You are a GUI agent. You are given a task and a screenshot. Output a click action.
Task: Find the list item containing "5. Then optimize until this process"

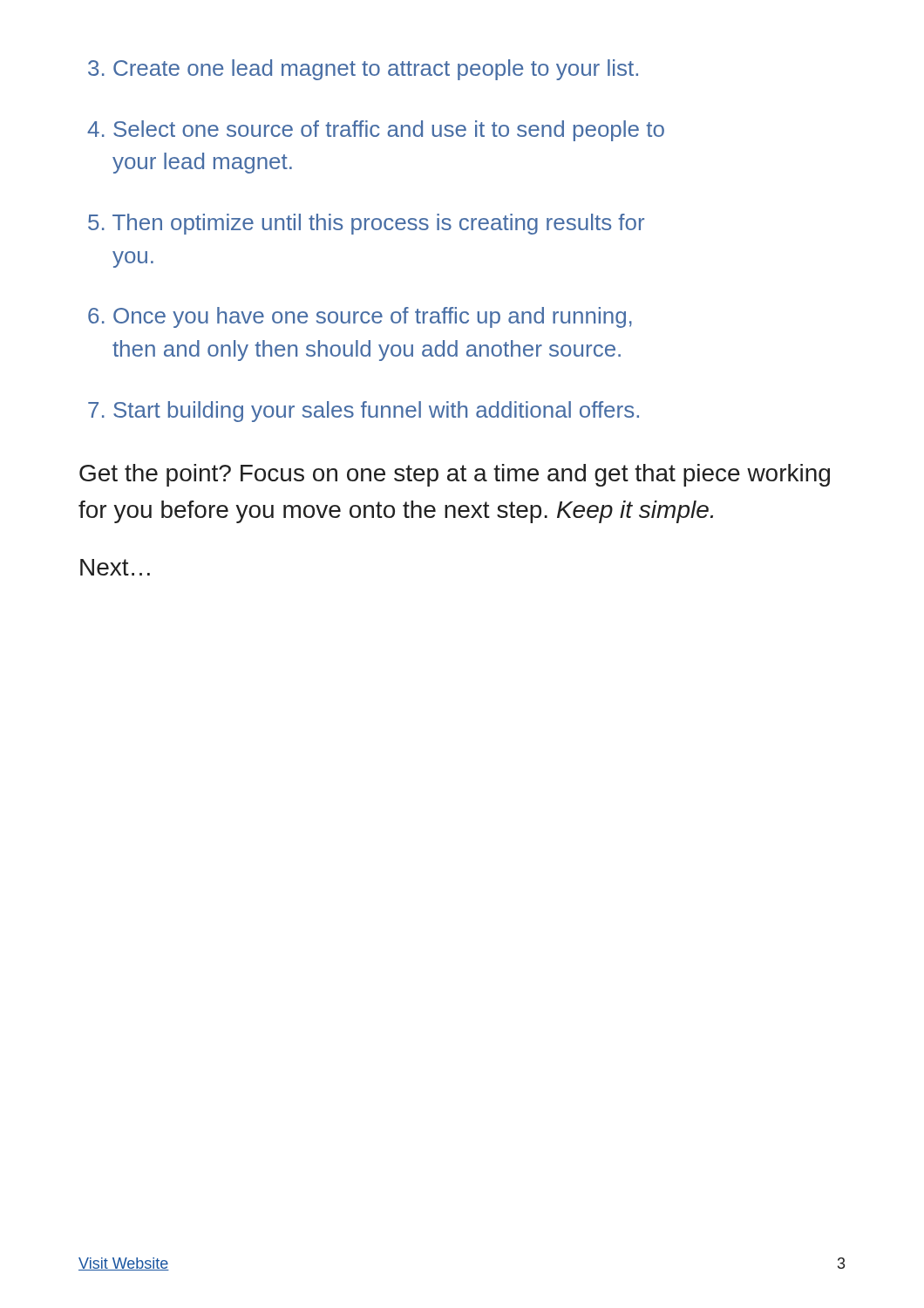pyautogui.click(x=366, y=239)
